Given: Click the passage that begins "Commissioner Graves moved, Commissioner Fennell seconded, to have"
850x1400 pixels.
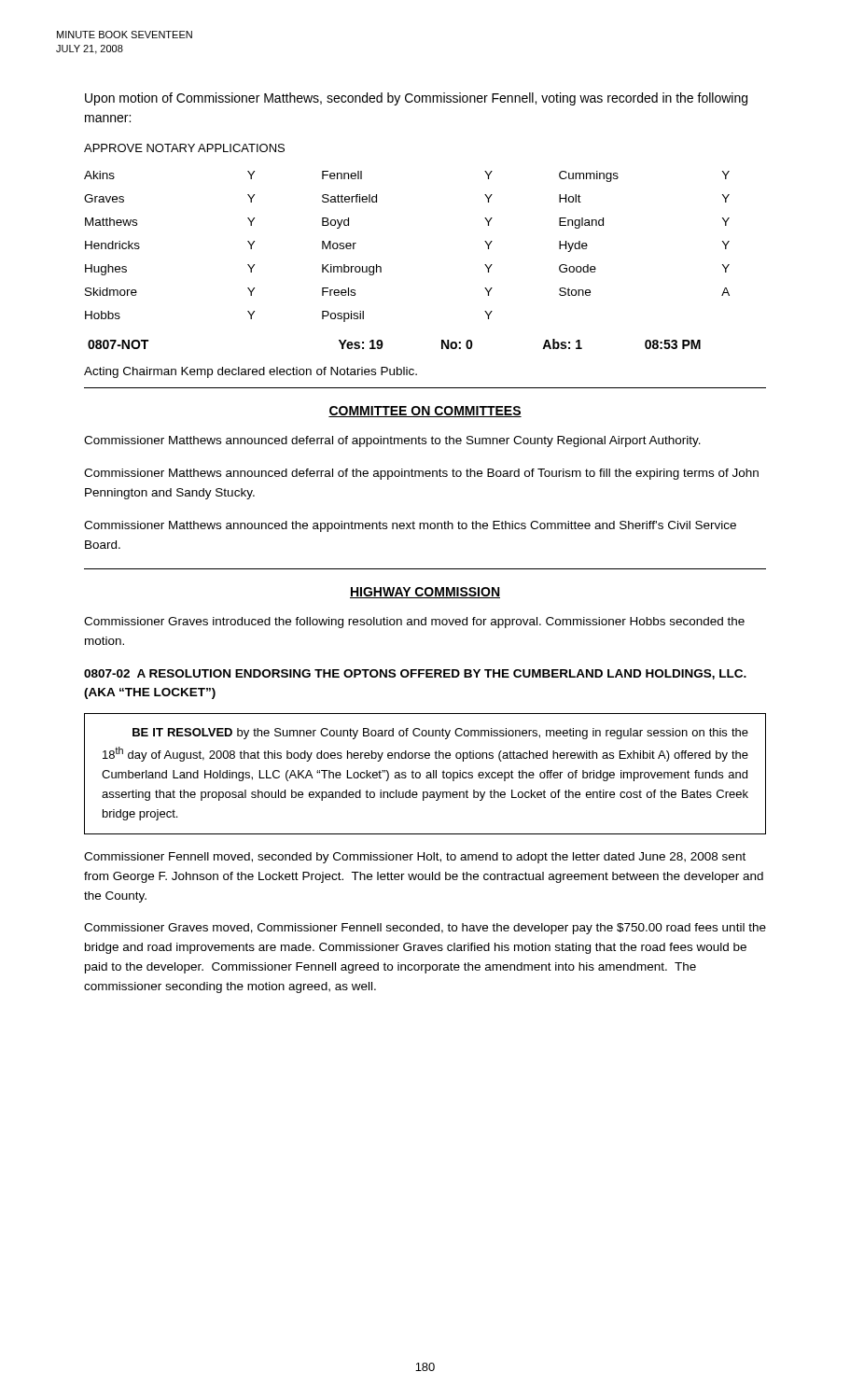Looking at the screenshot, I should [x=425, y=957].
